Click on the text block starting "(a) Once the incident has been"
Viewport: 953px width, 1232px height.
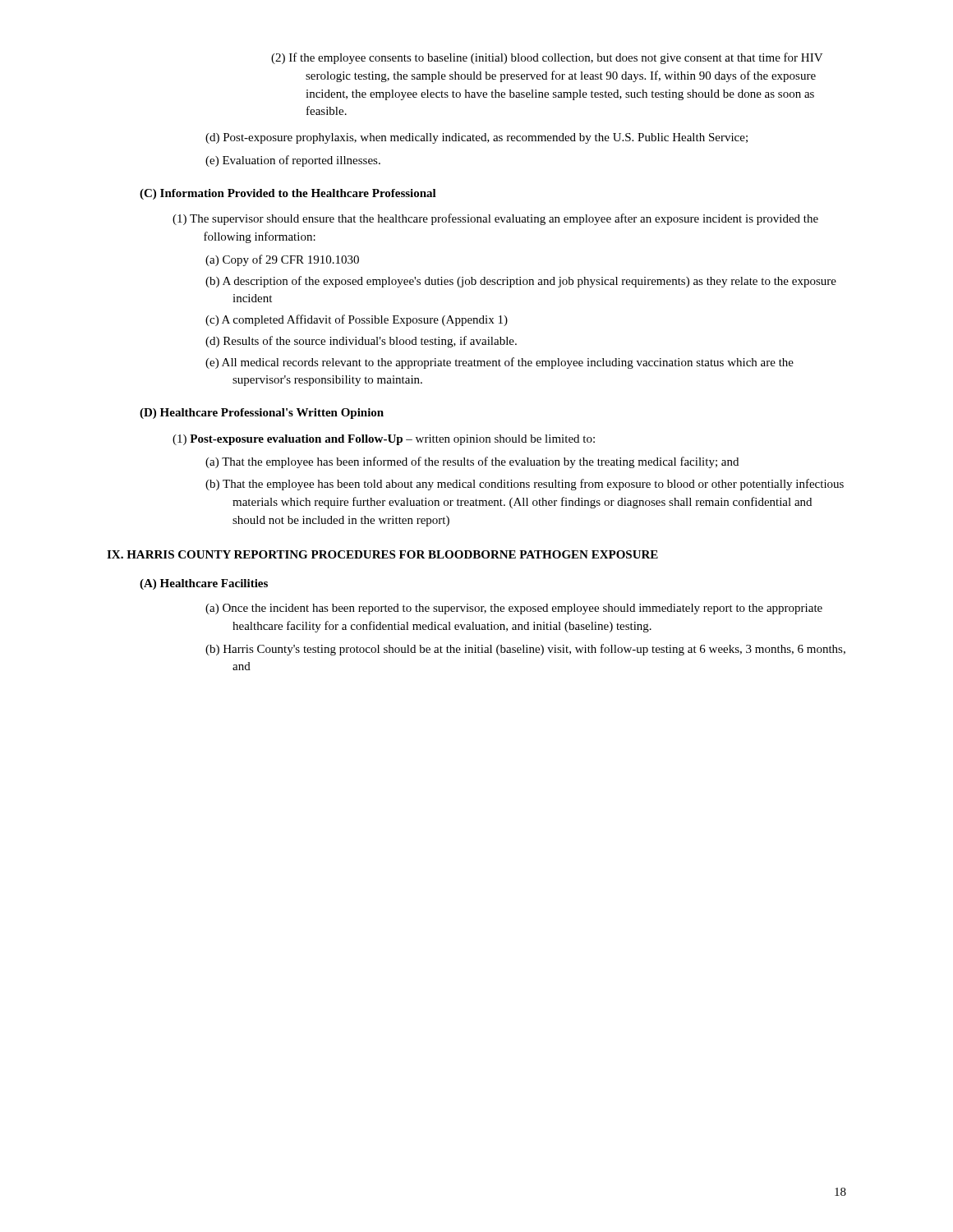526,617
